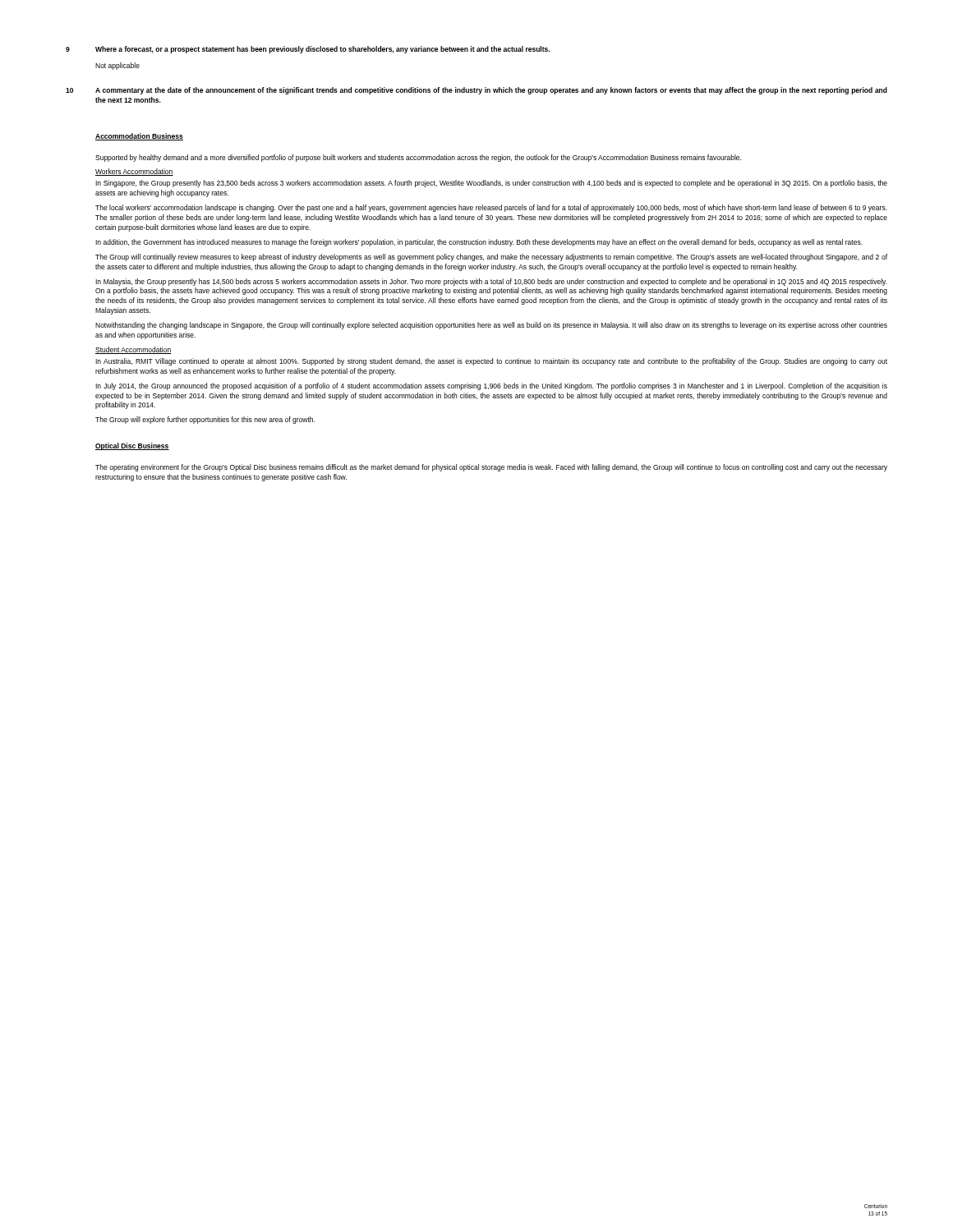Locate the text block with the text "In Singapore, the Group presently has 23,500"
The image size is (953, 1232).
point(491,189)
